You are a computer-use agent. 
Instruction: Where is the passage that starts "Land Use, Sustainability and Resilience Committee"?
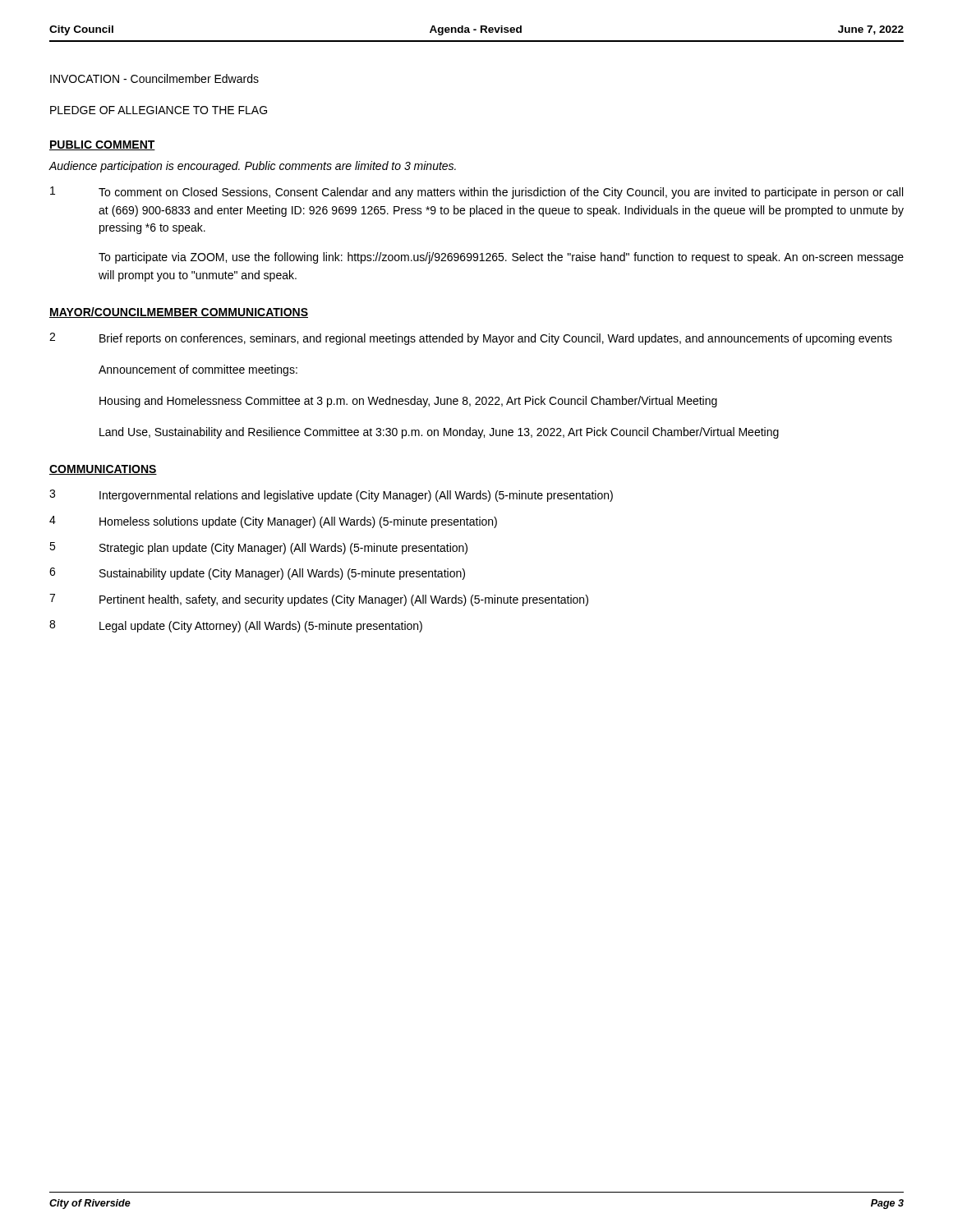(439, 432)
